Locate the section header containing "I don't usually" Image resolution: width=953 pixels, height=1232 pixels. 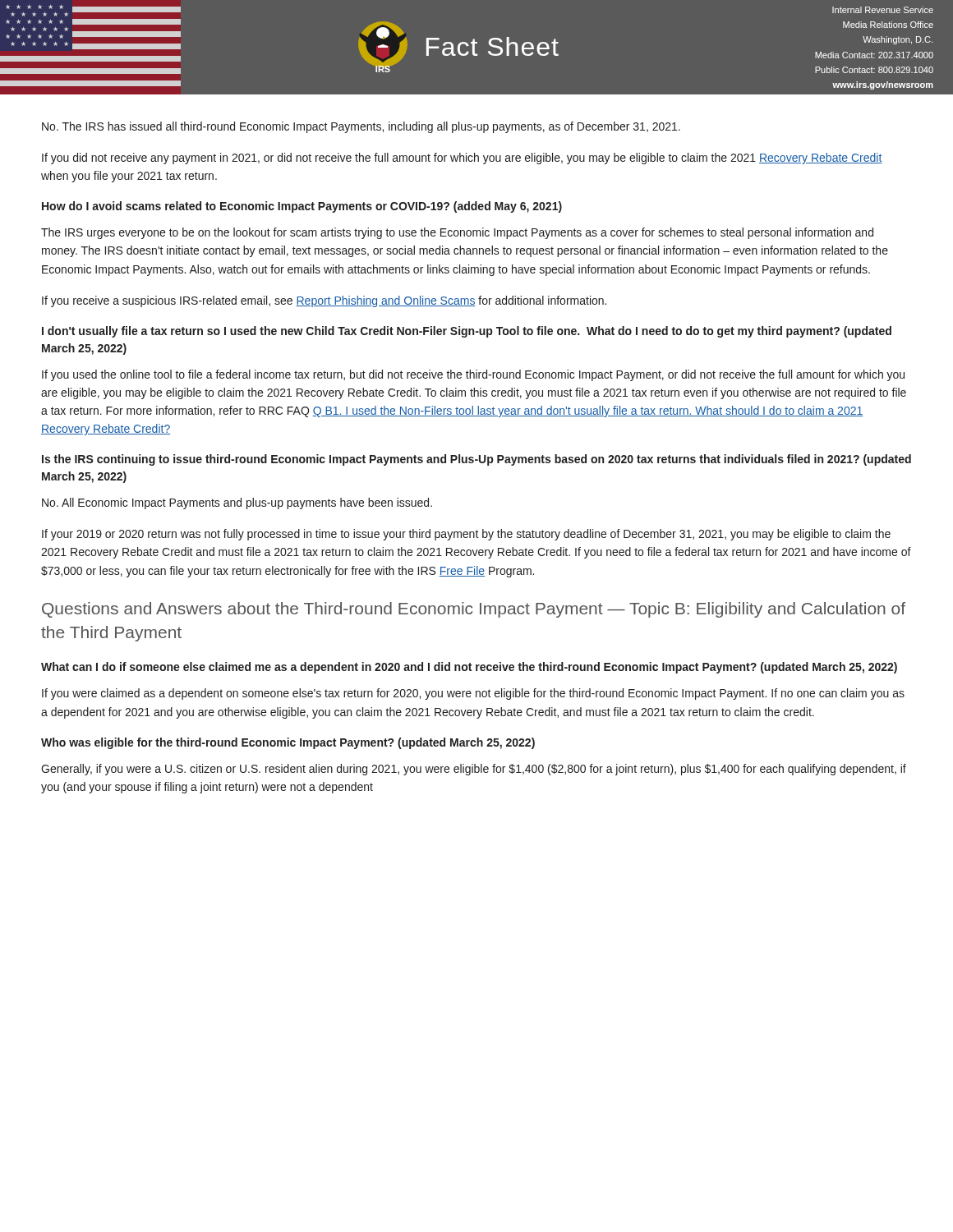tap(467, 339)
